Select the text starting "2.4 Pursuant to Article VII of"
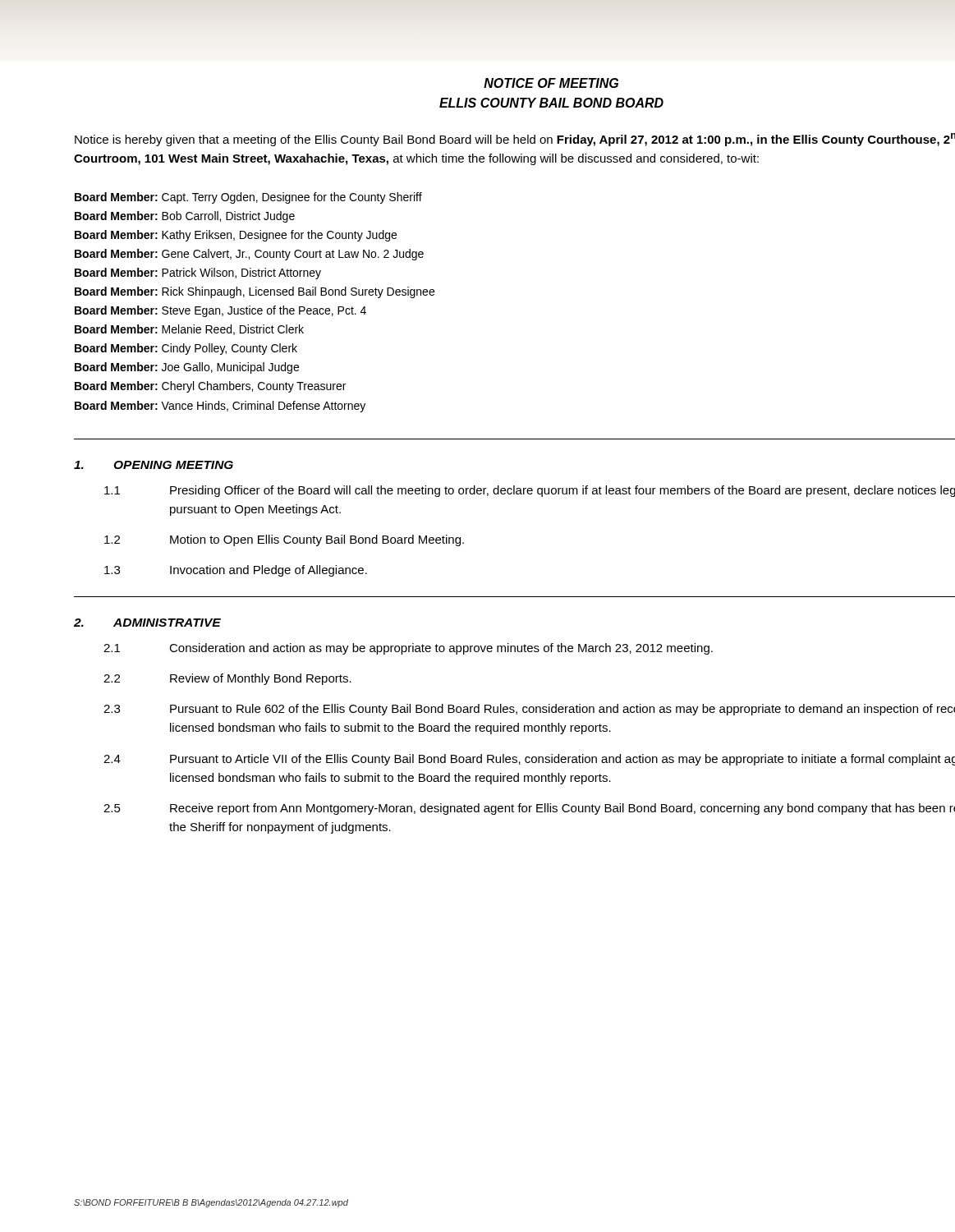This screenshot has height=1232, width=955. click(x=514, y=768)
